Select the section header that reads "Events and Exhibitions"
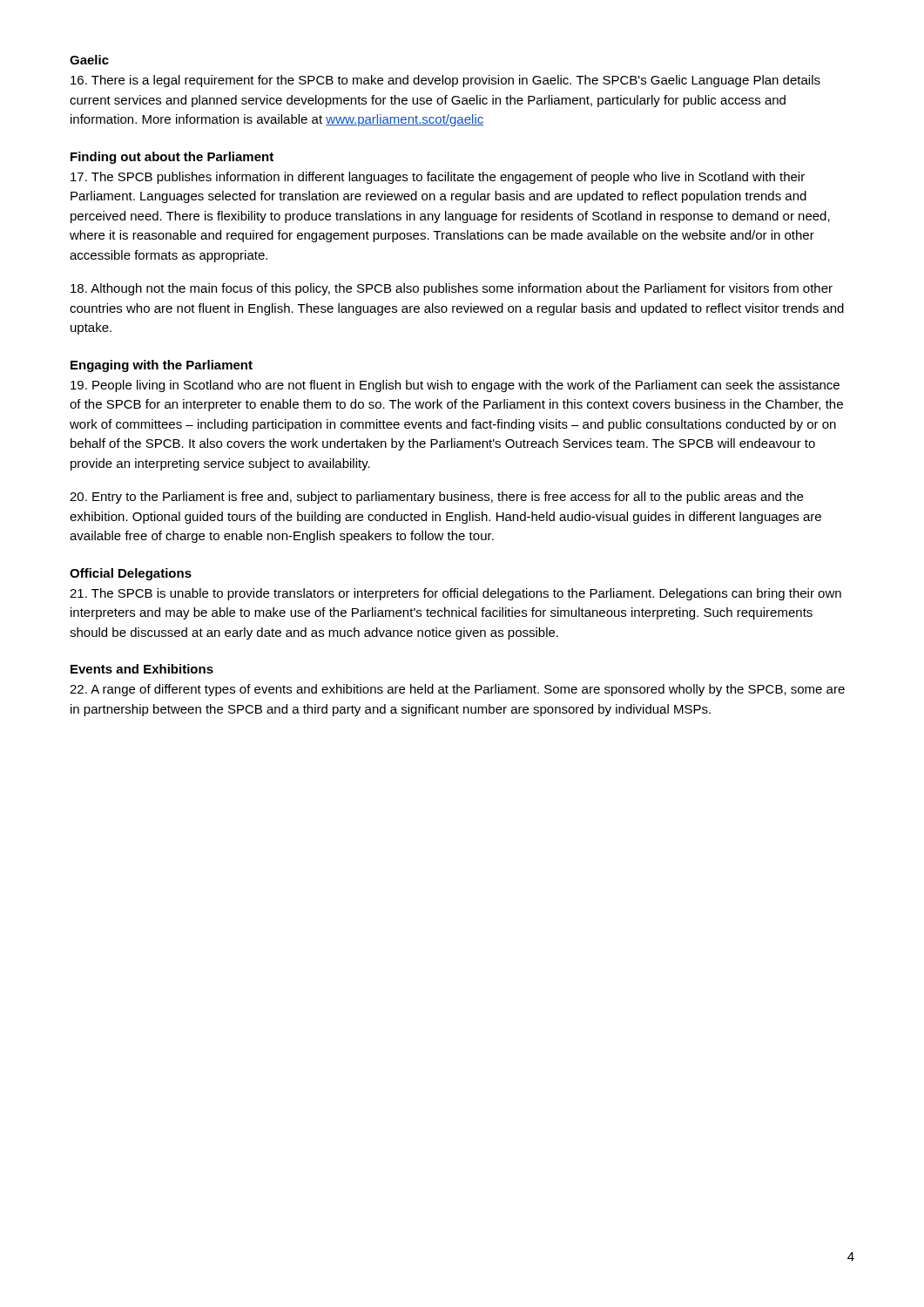 142,669
